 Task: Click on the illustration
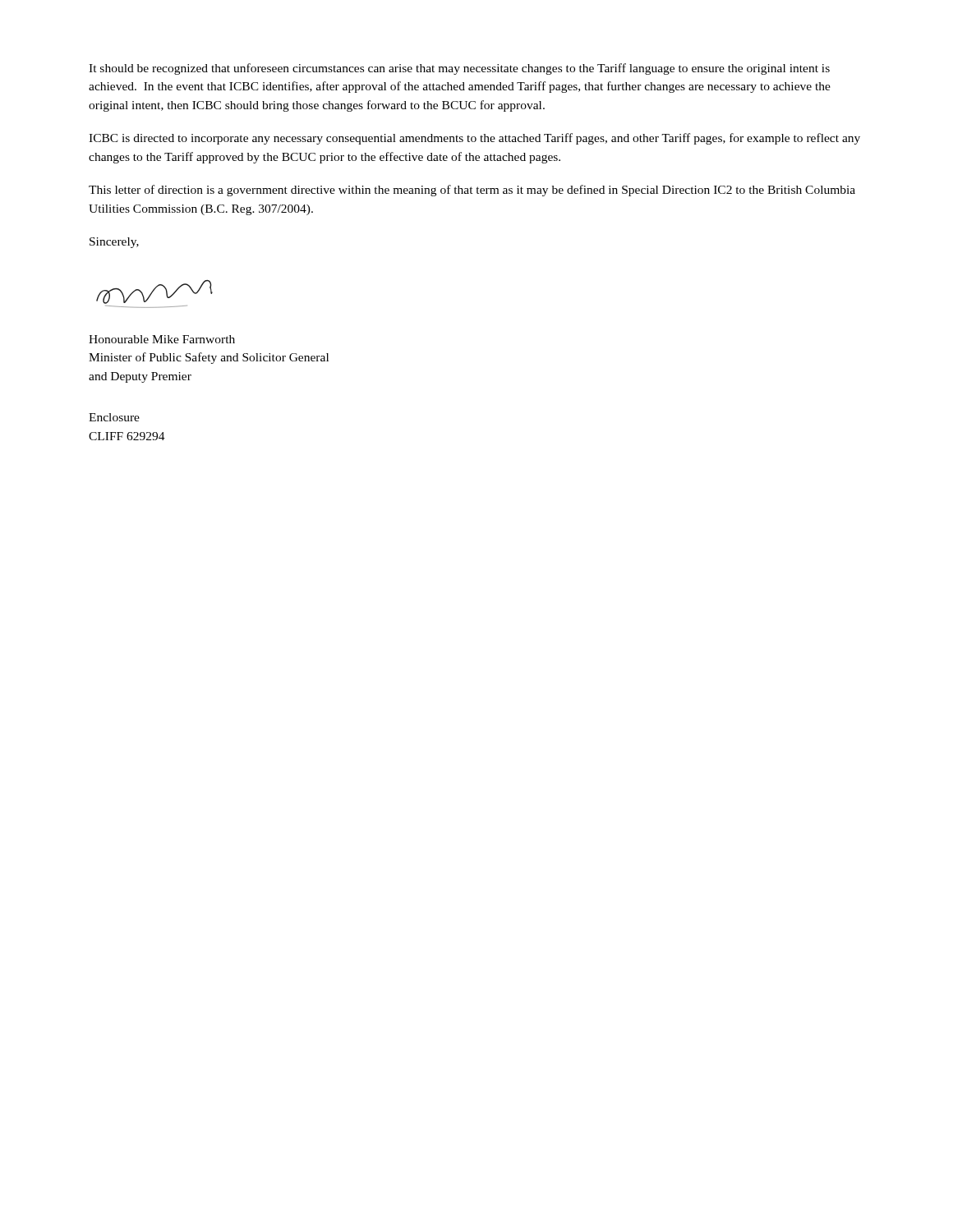coord(476,286)
